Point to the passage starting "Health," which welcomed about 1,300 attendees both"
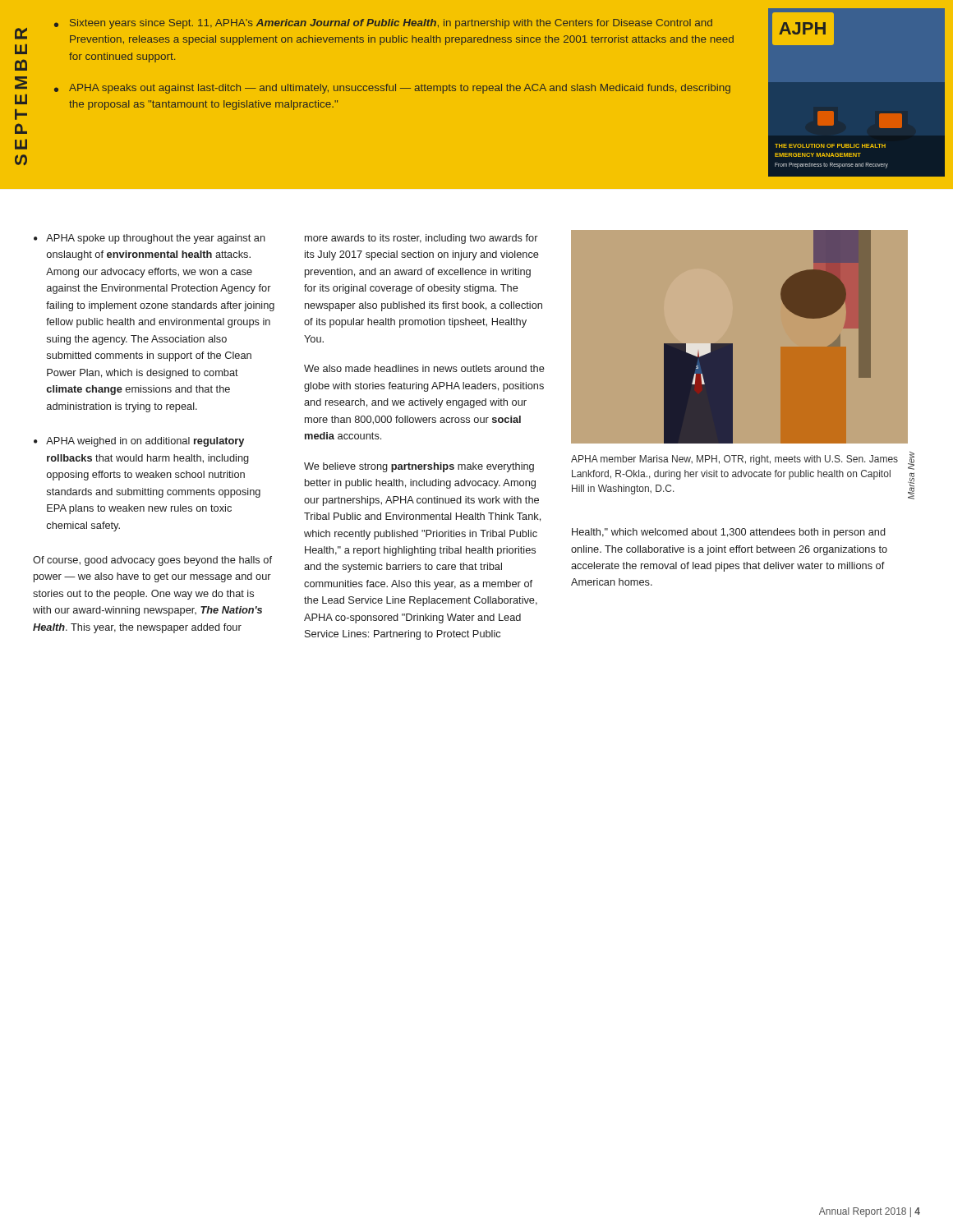Screen dimensions: 1232x953 [743, 558]
